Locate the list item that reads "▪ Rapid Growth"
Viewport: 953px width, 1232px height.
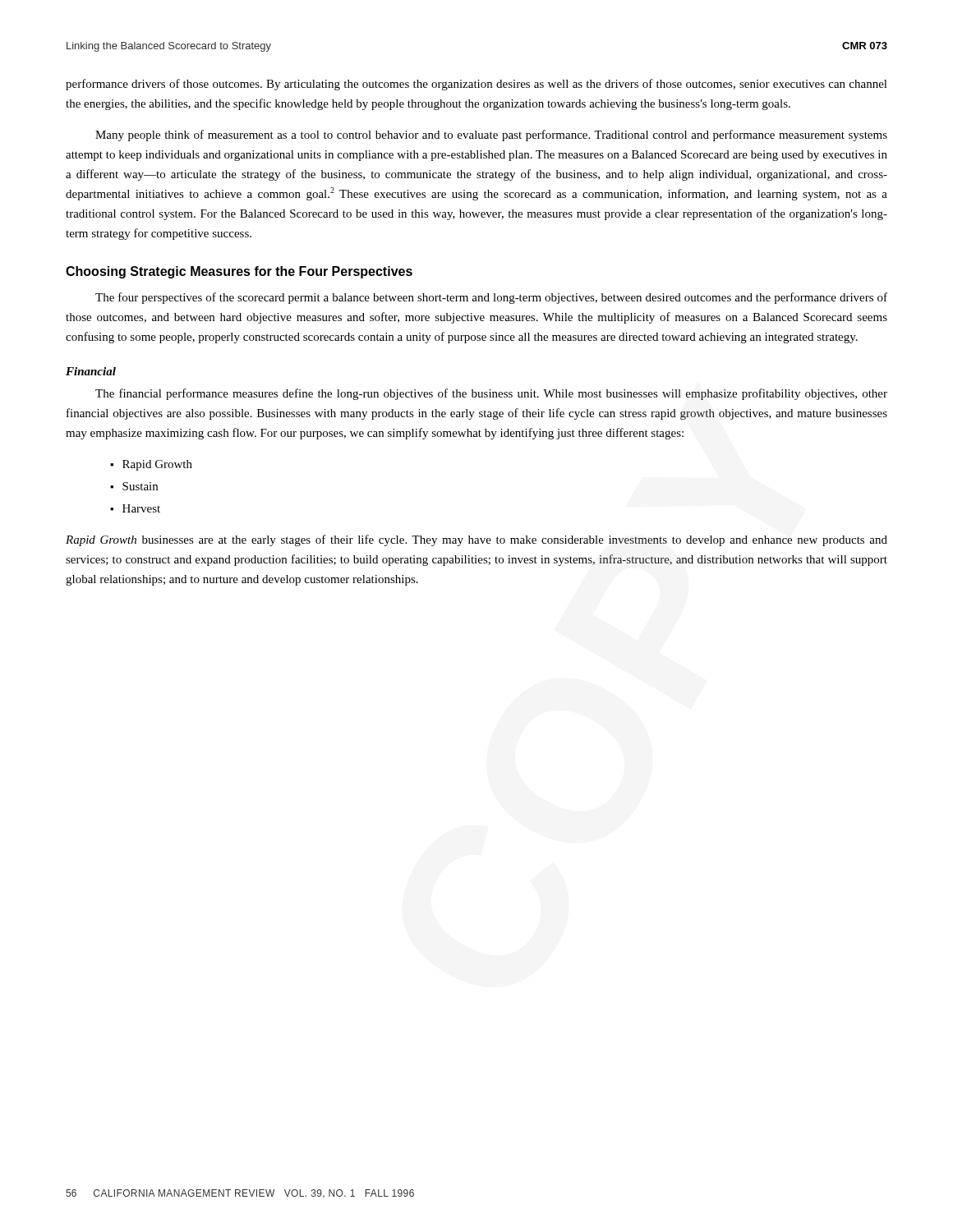(151, 464)
